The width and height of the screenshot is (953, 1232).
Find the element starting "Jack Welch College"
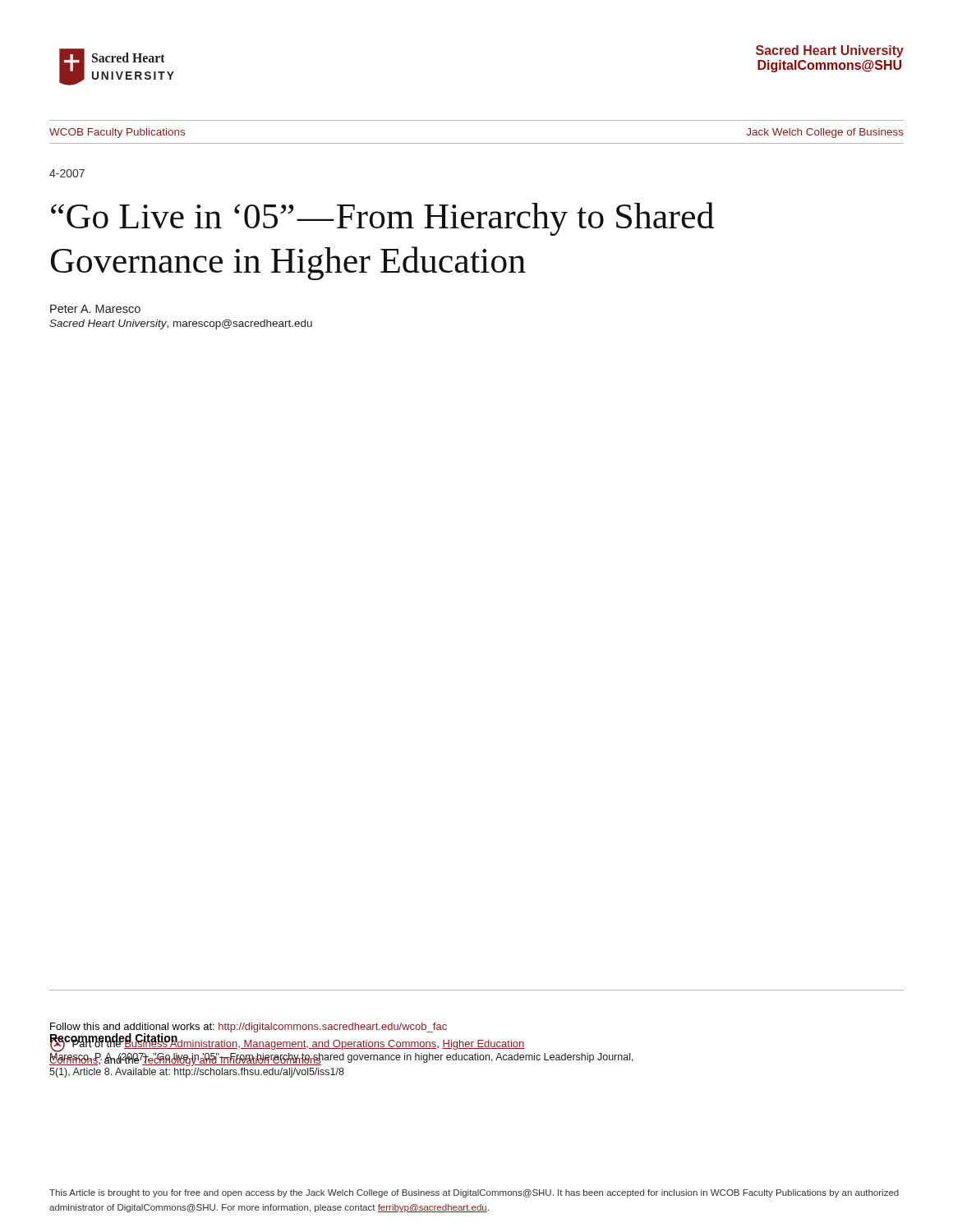point(825,132)
